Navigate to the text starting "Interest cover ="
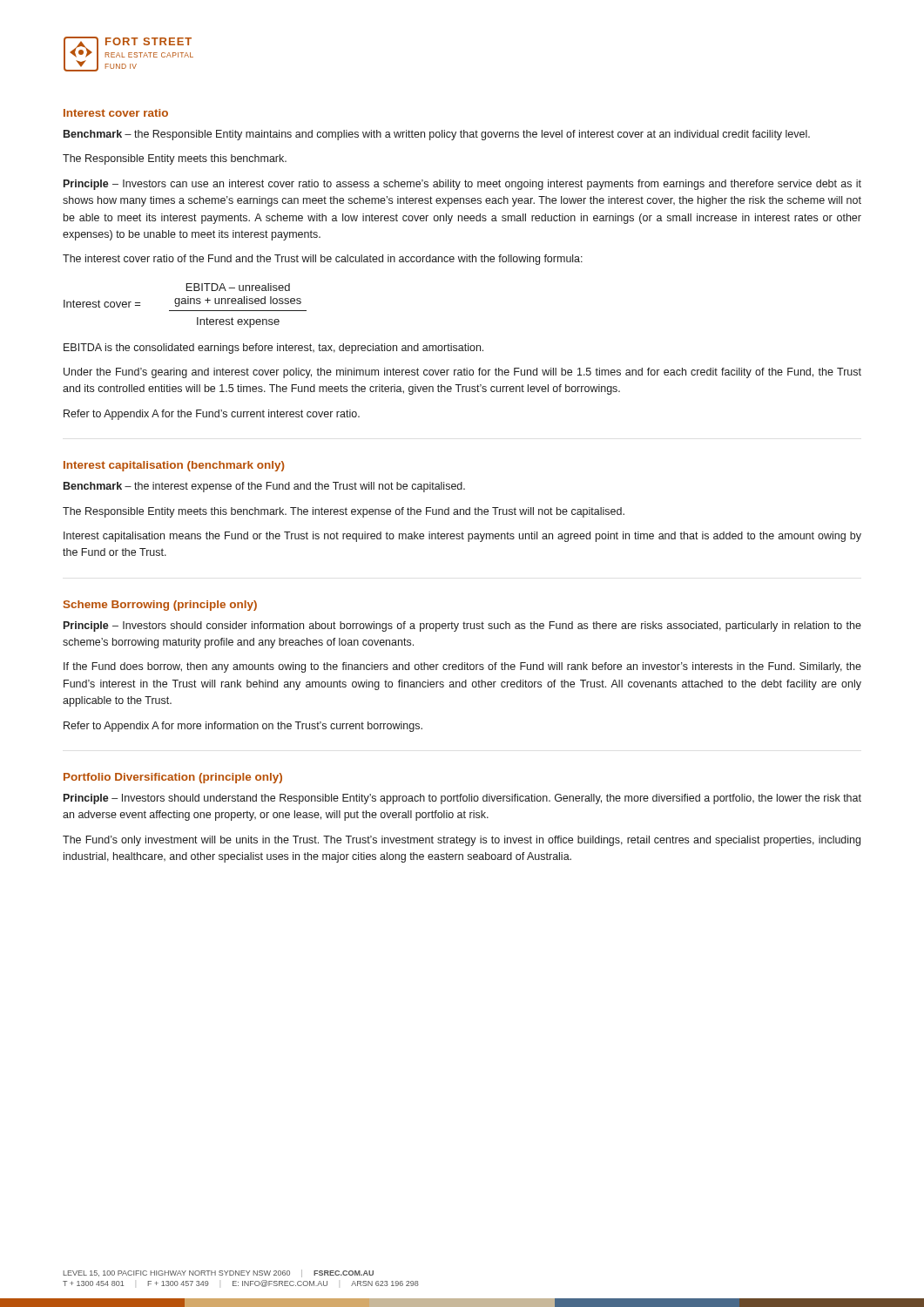924x1307 pixels. [185, 304]
